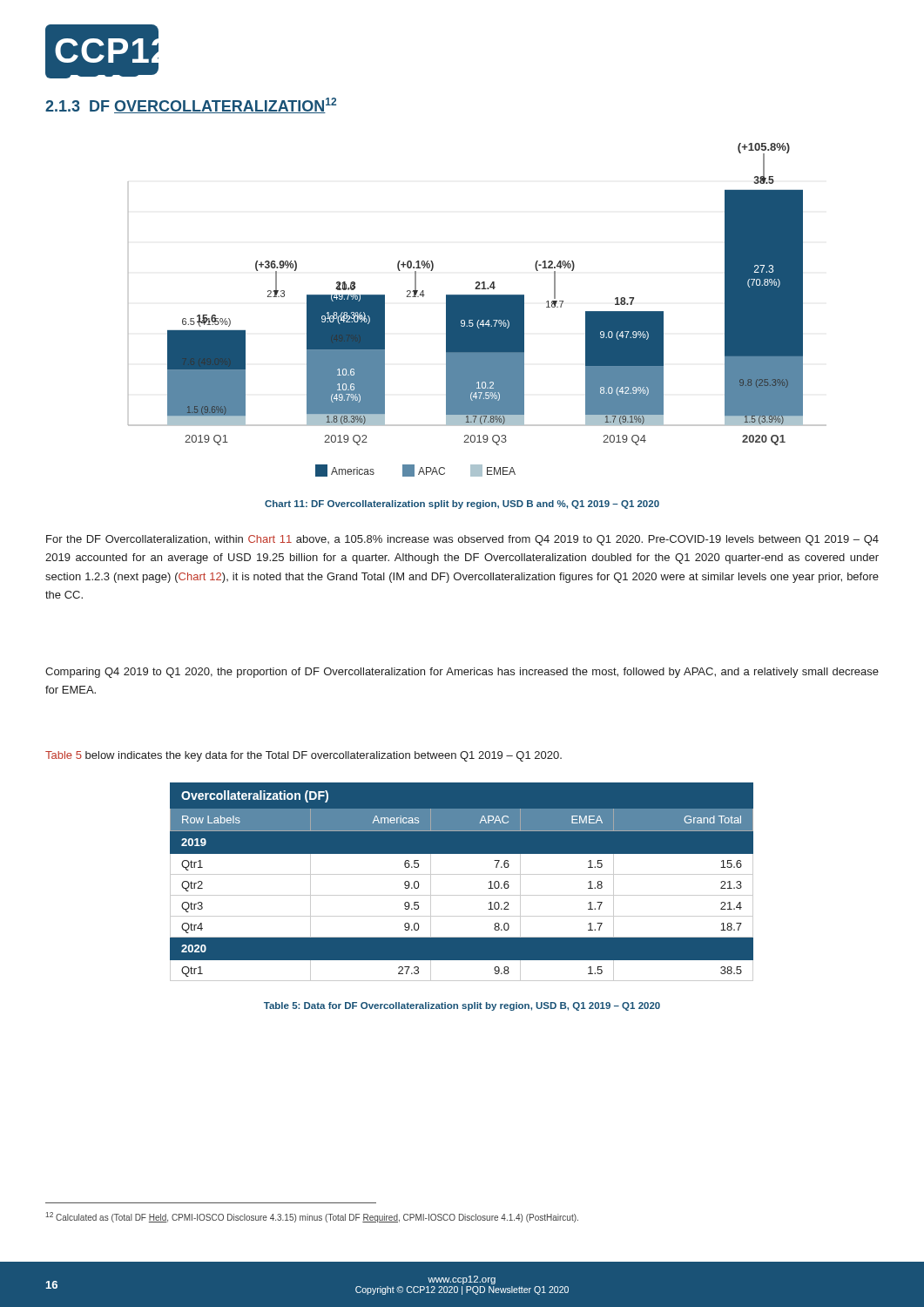Locate the table
The height and width of the screenshot is (1307, 924).
coord(462,882)
